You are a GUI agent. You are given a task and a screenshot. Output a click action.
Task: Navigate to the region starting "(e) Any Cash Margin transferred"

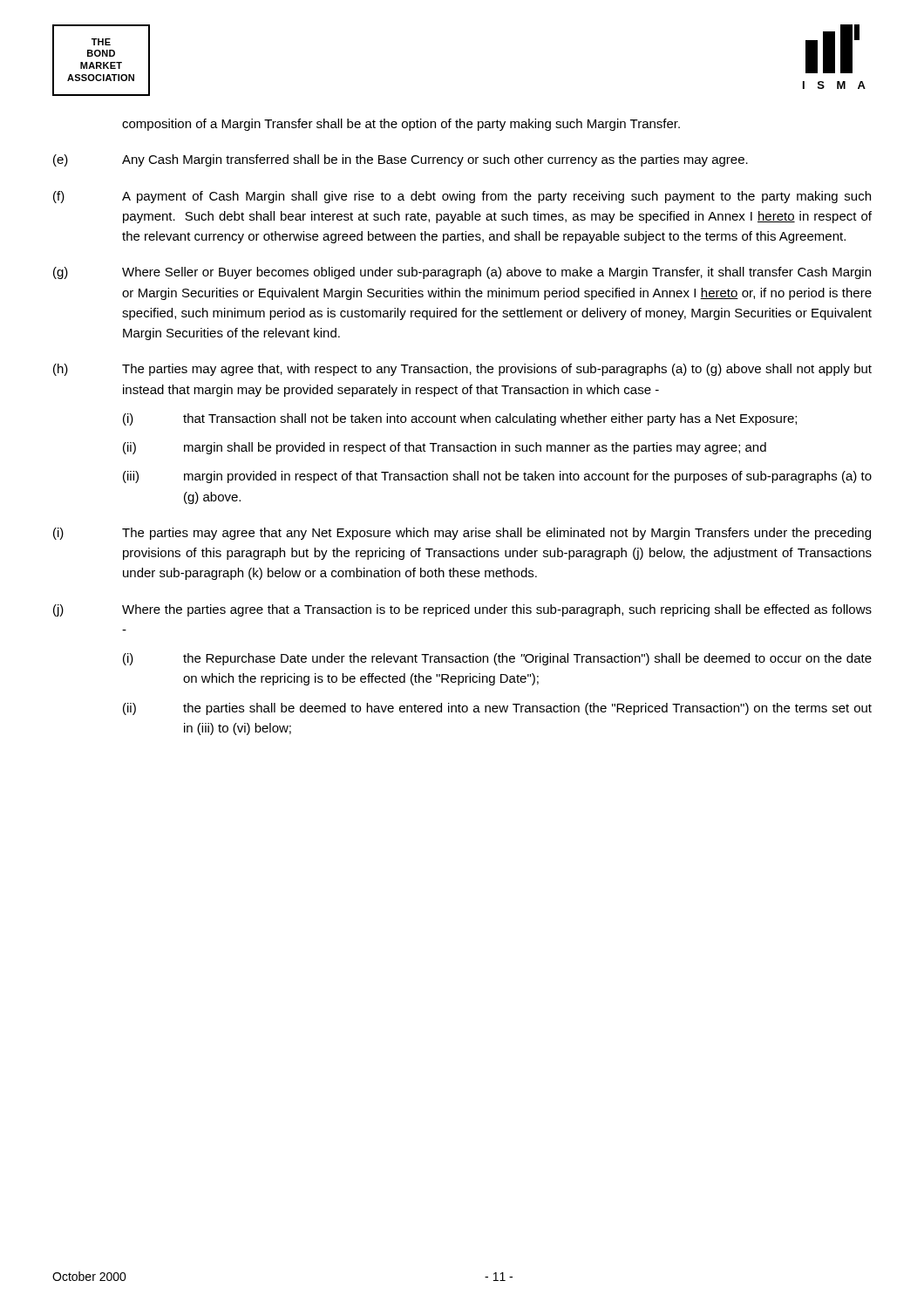pyautogui.click(x=462, y=160)
